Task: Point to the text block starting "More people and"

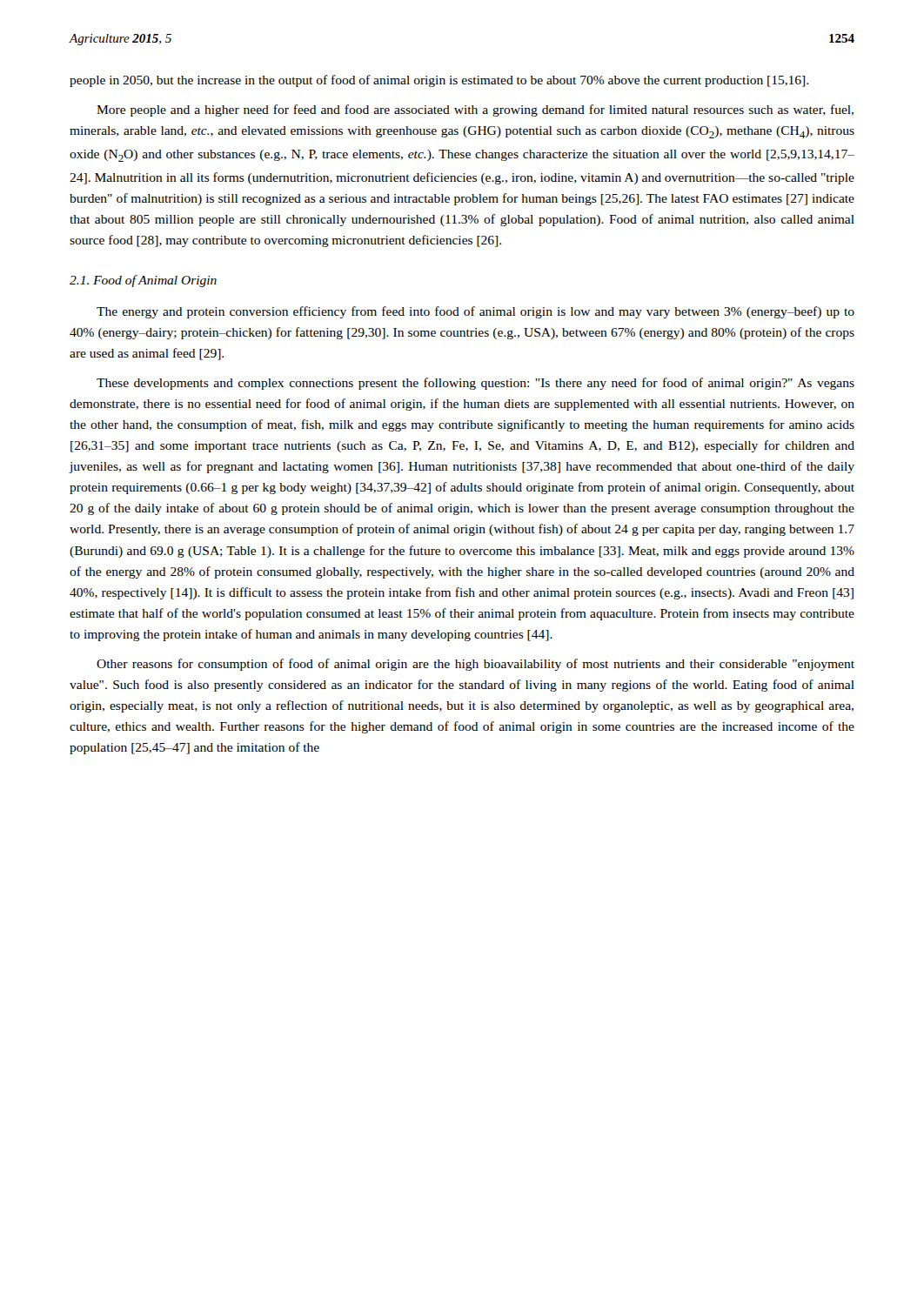Action: click(462, 175)
